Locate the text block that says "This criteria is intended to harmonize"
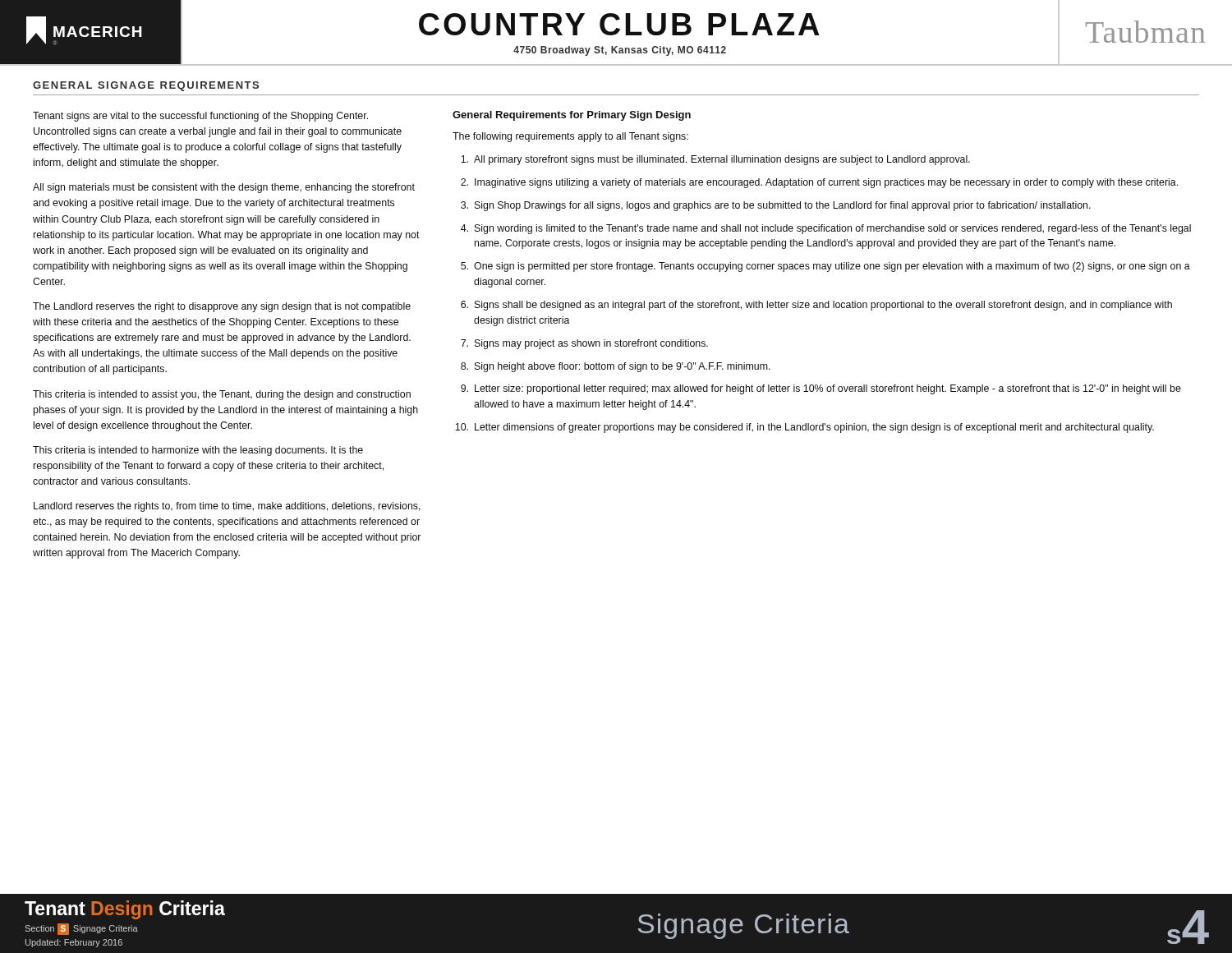Image resolution: width=1232 pixels, height=953 pixels. coord(209,466)
